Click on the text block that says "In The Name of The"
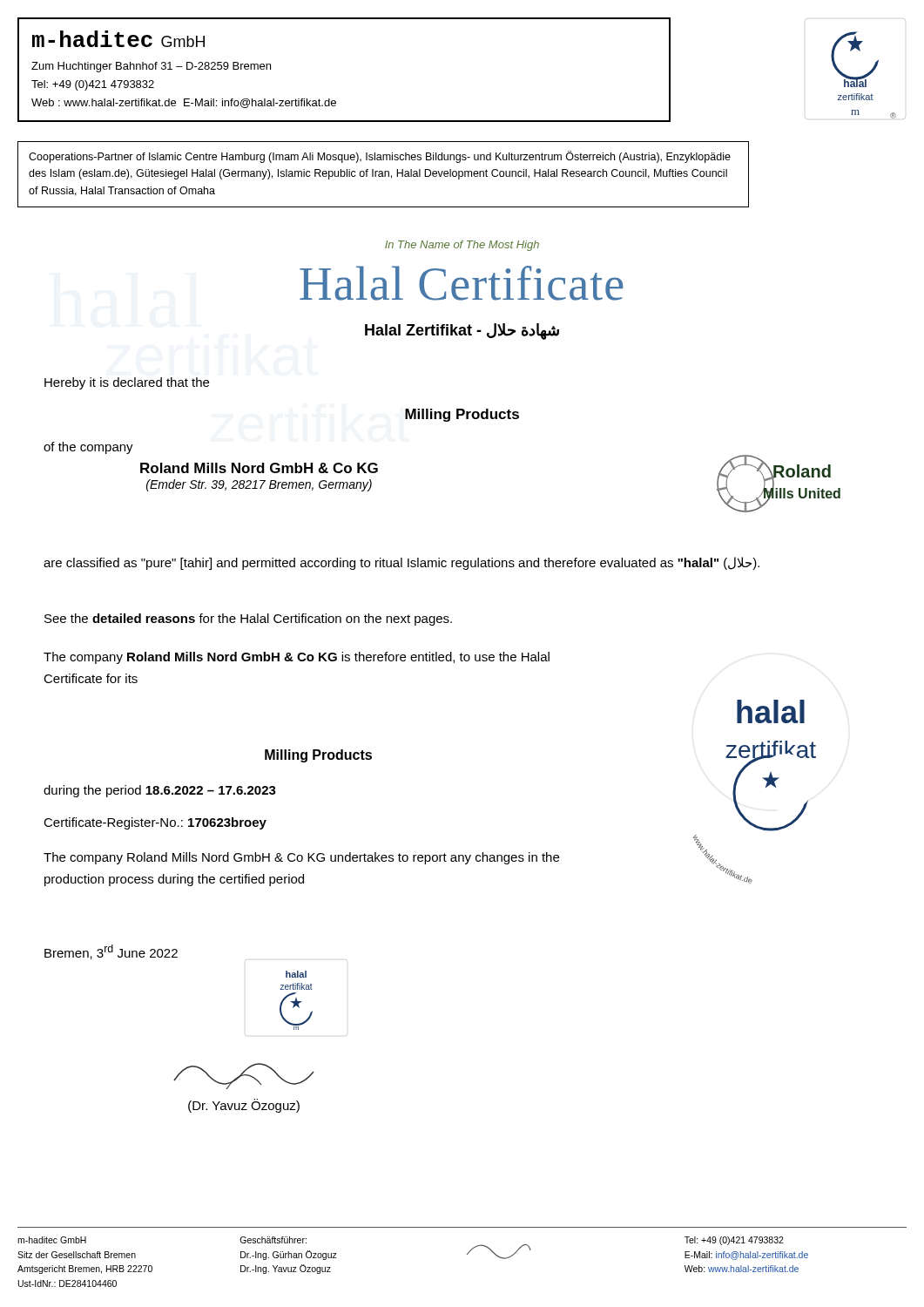Screen dimensions: 1307x924 [462, 244]
